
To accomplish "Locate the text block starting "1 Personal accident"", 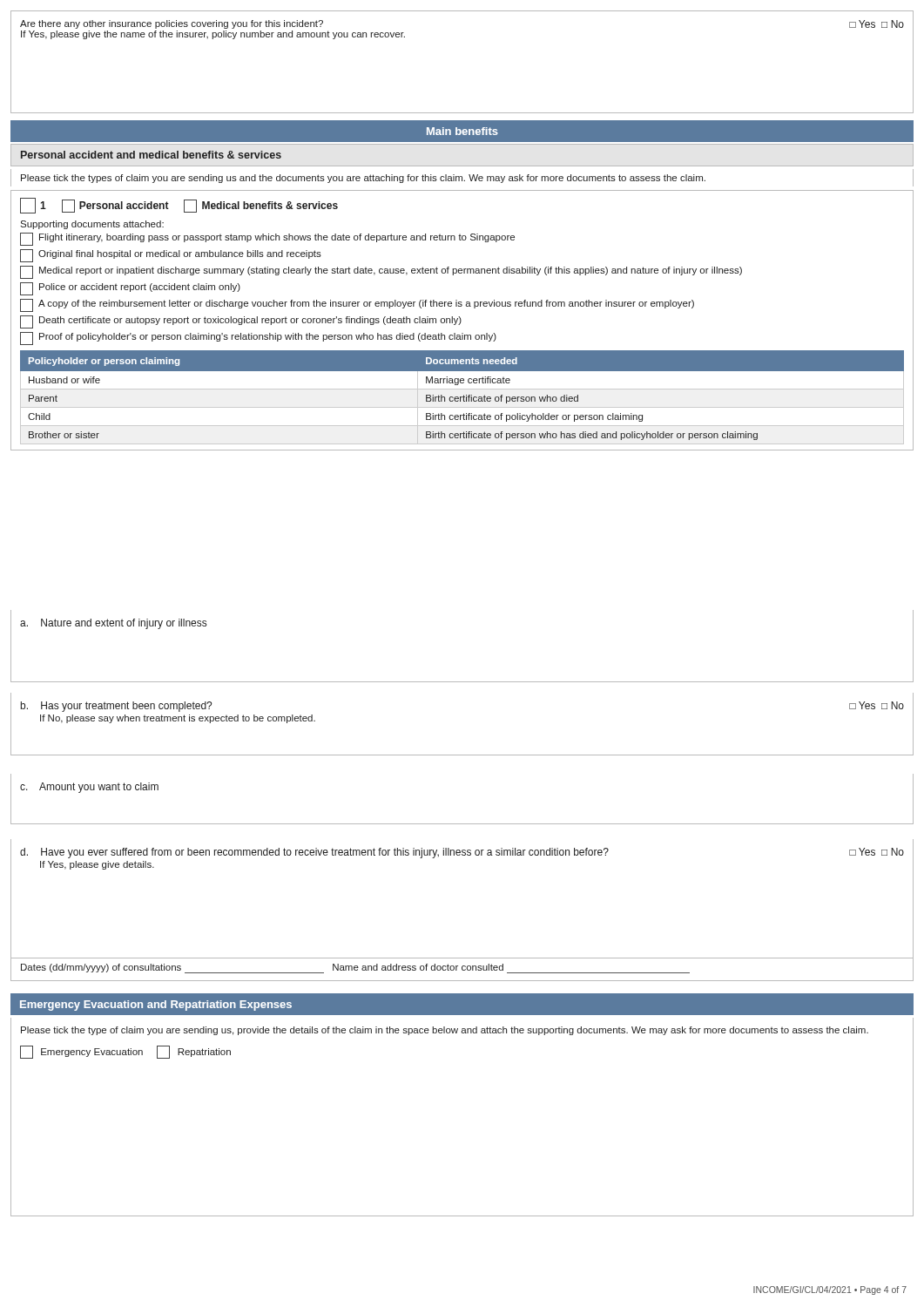I will [462, 321].
